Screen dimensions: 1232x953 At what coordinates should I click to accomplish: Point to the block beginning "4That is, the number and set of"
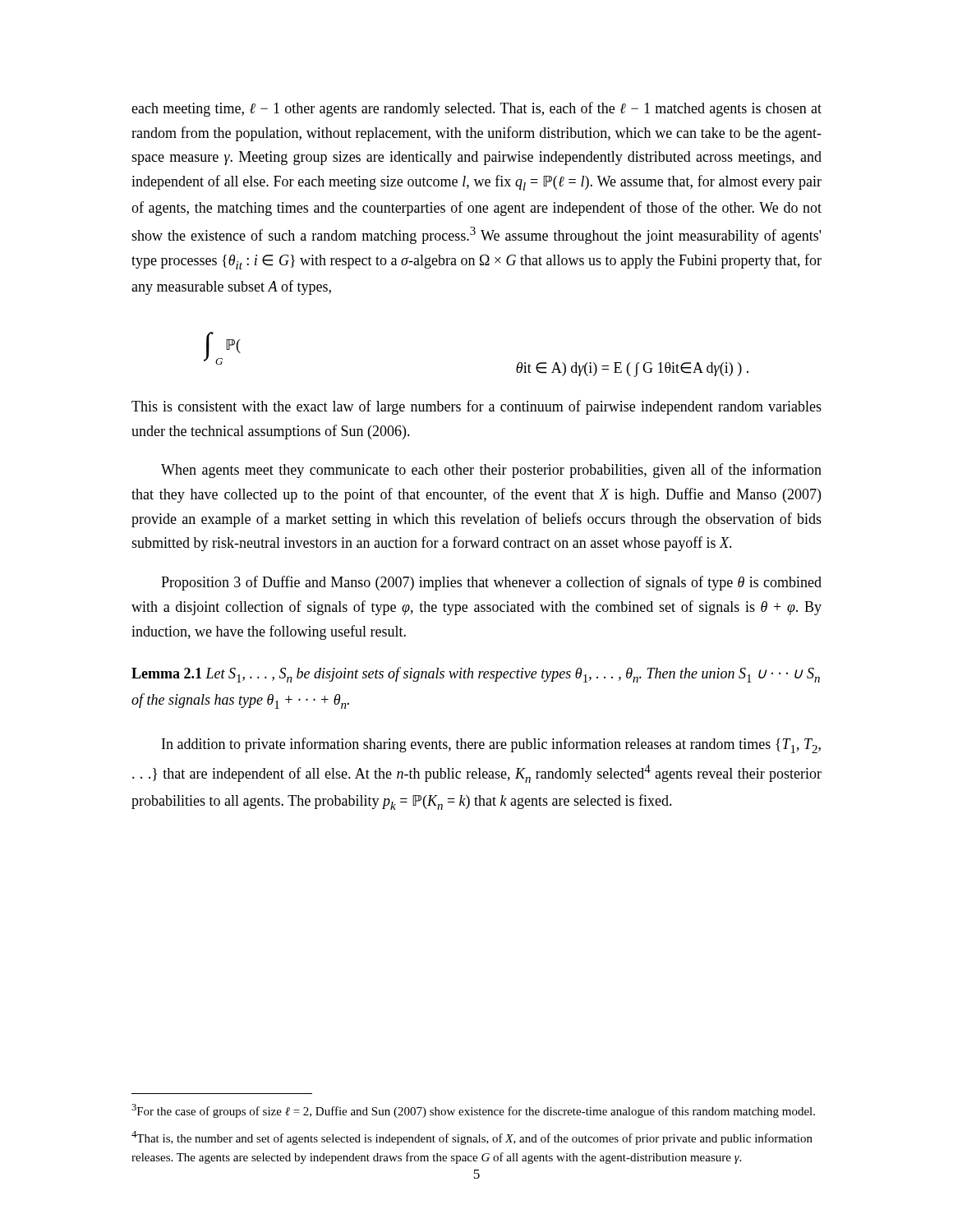pyautogui.click(x=472, y=1146)
